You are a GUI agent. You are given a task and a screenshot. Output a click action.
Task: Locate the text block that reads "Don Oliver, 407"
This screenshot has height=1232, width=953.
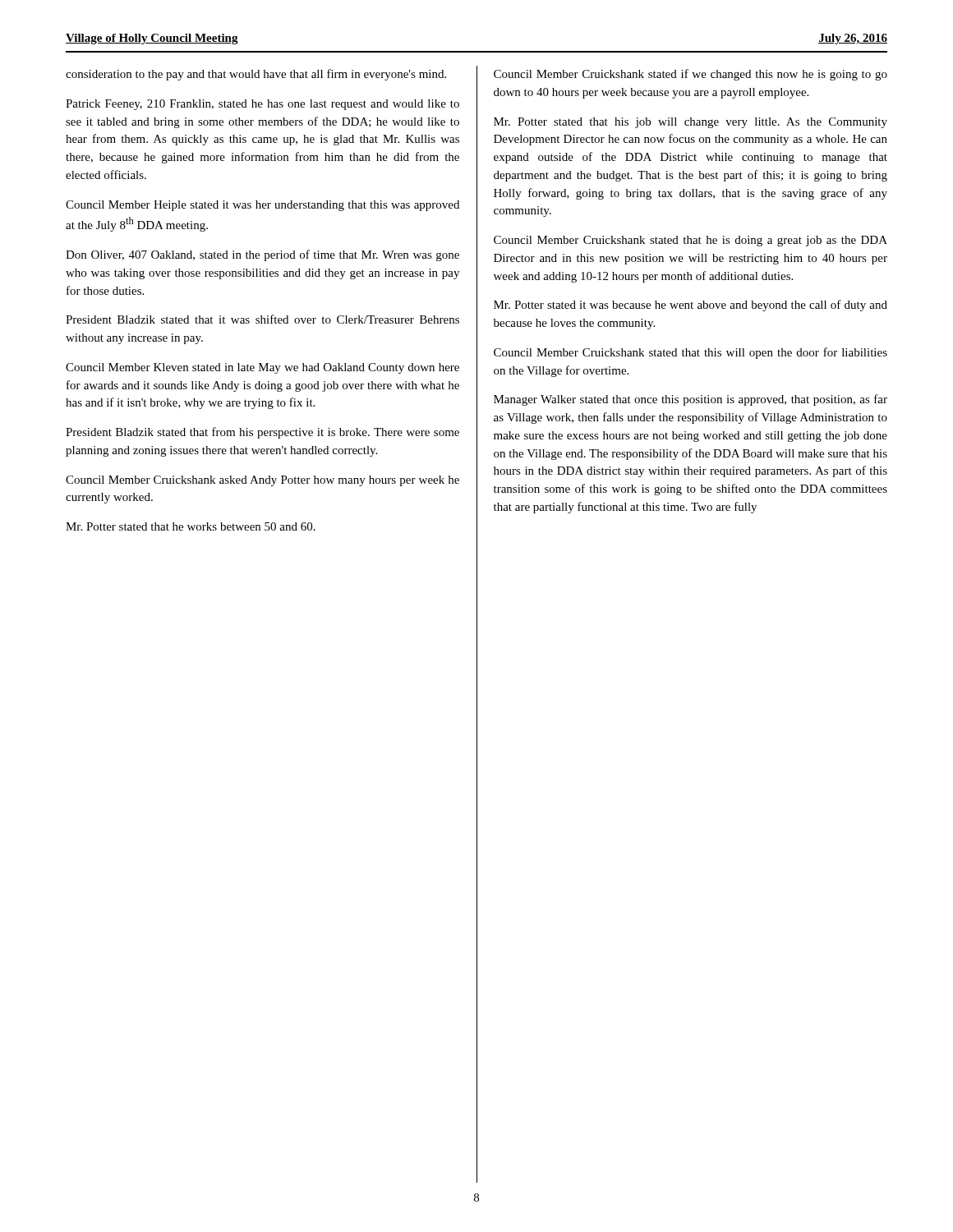coord(263,272)
